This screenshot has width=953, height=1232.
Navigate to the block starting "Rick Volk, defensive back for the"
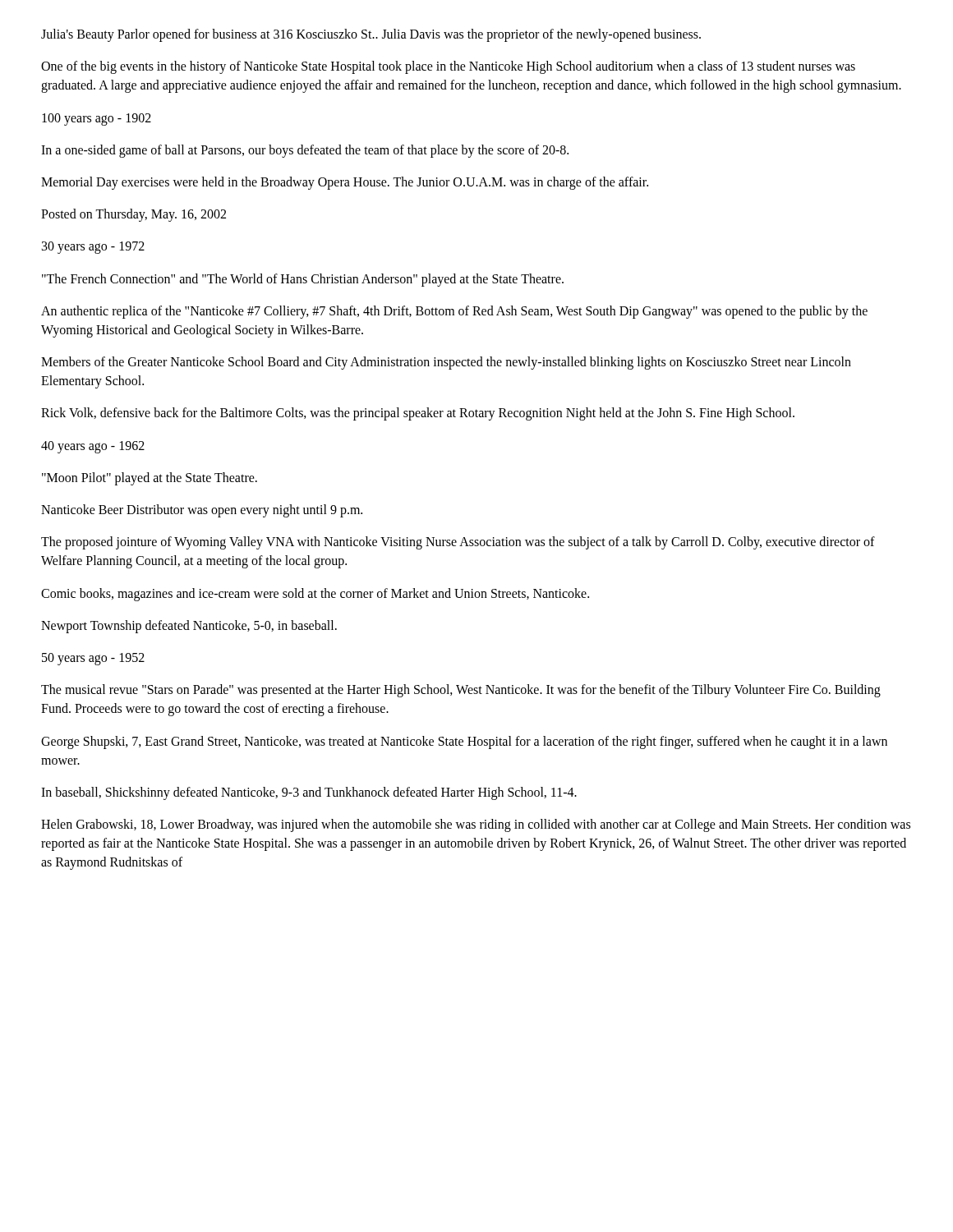coord(418,413)
